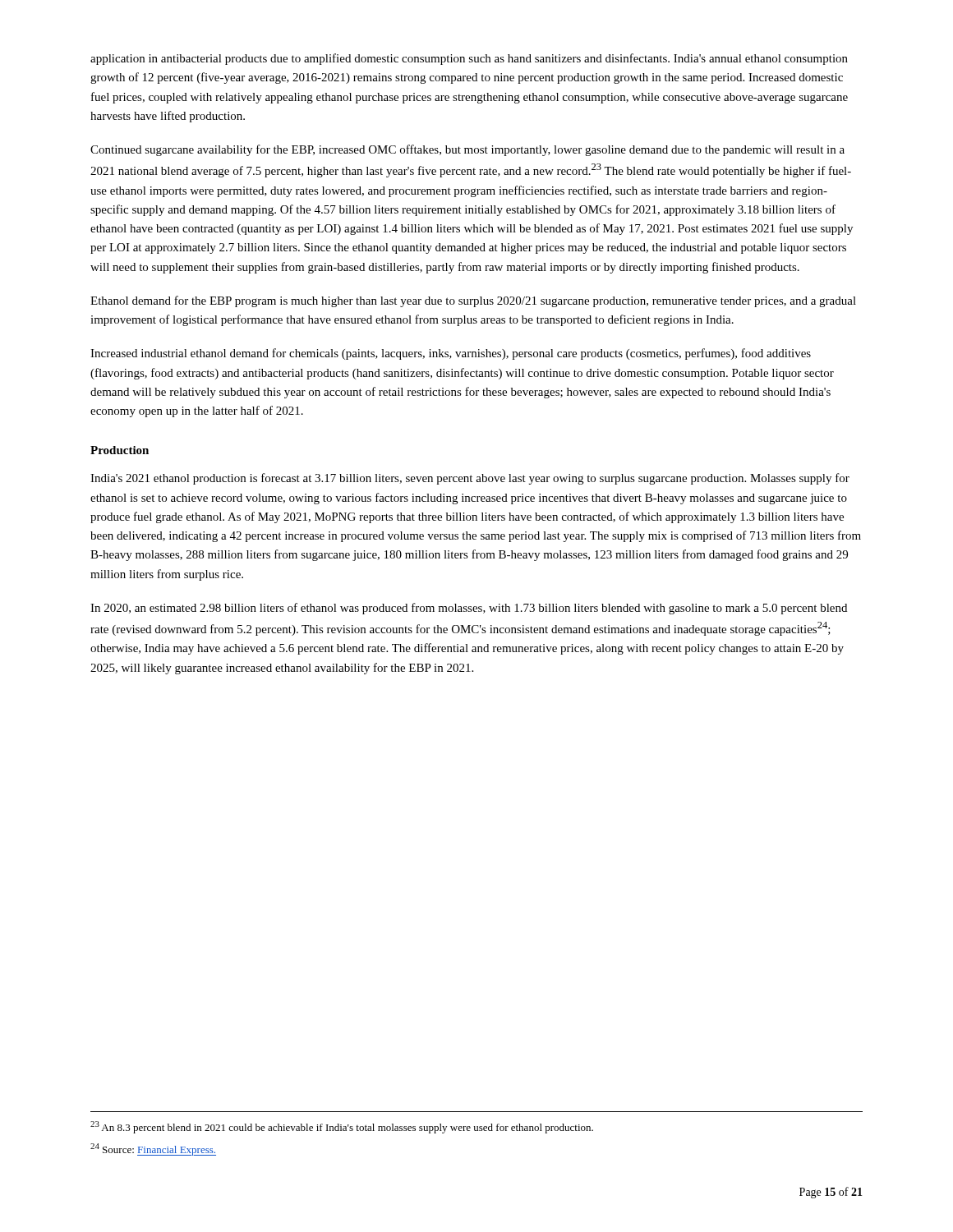This screenshot has height=1232, width=953.
Task: Point to the block beginning "application in antibacterial products due to"
Action: pyautogui.click(x=469, y=87)
